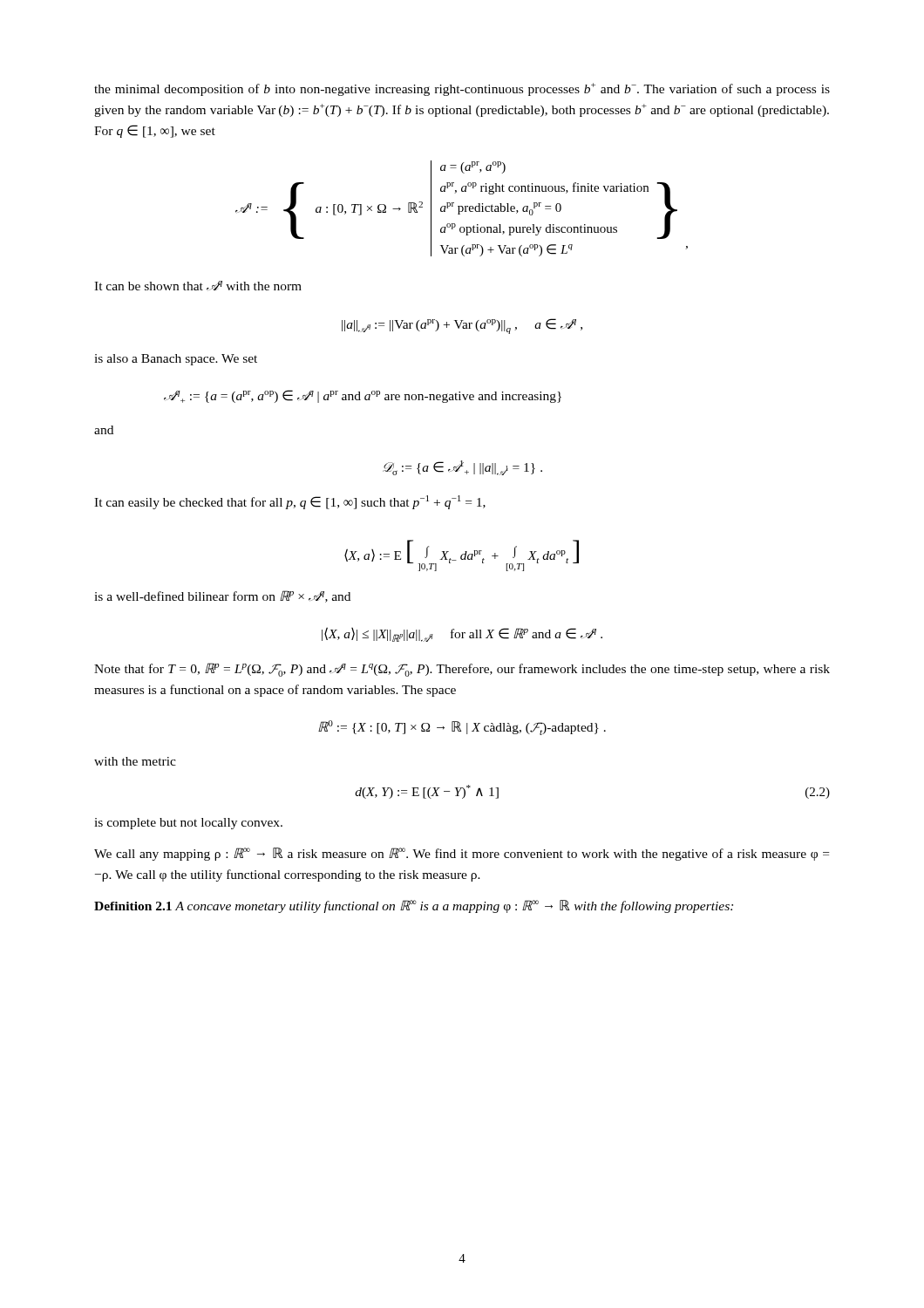Find the passage starting "ℝ0 := {X :"
Image resolution: width=924 pixels, height=1308 pixels.
click(462, 727)
